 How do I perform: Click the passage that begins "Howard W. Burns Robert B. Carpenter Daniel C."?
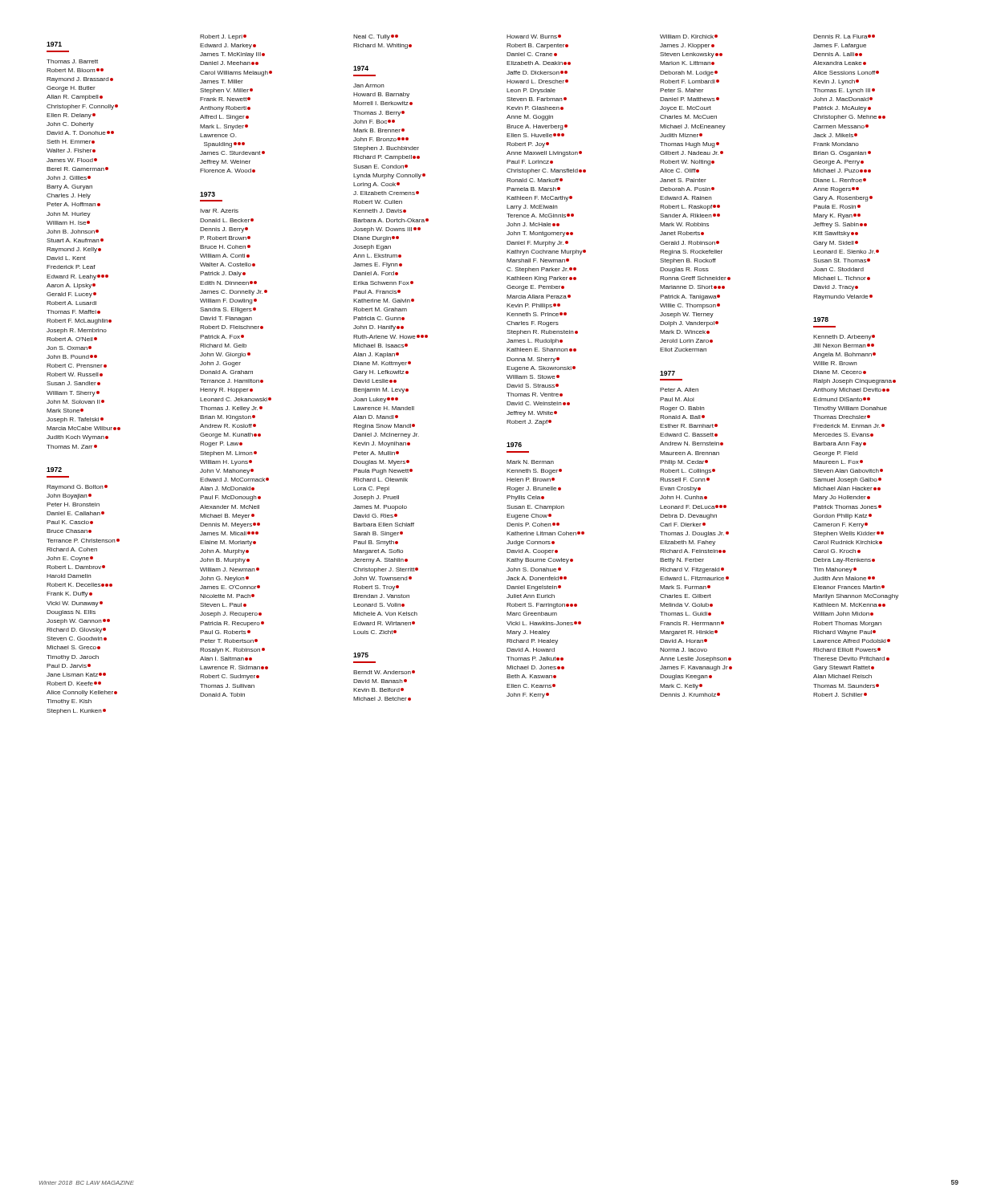[575, 229]
